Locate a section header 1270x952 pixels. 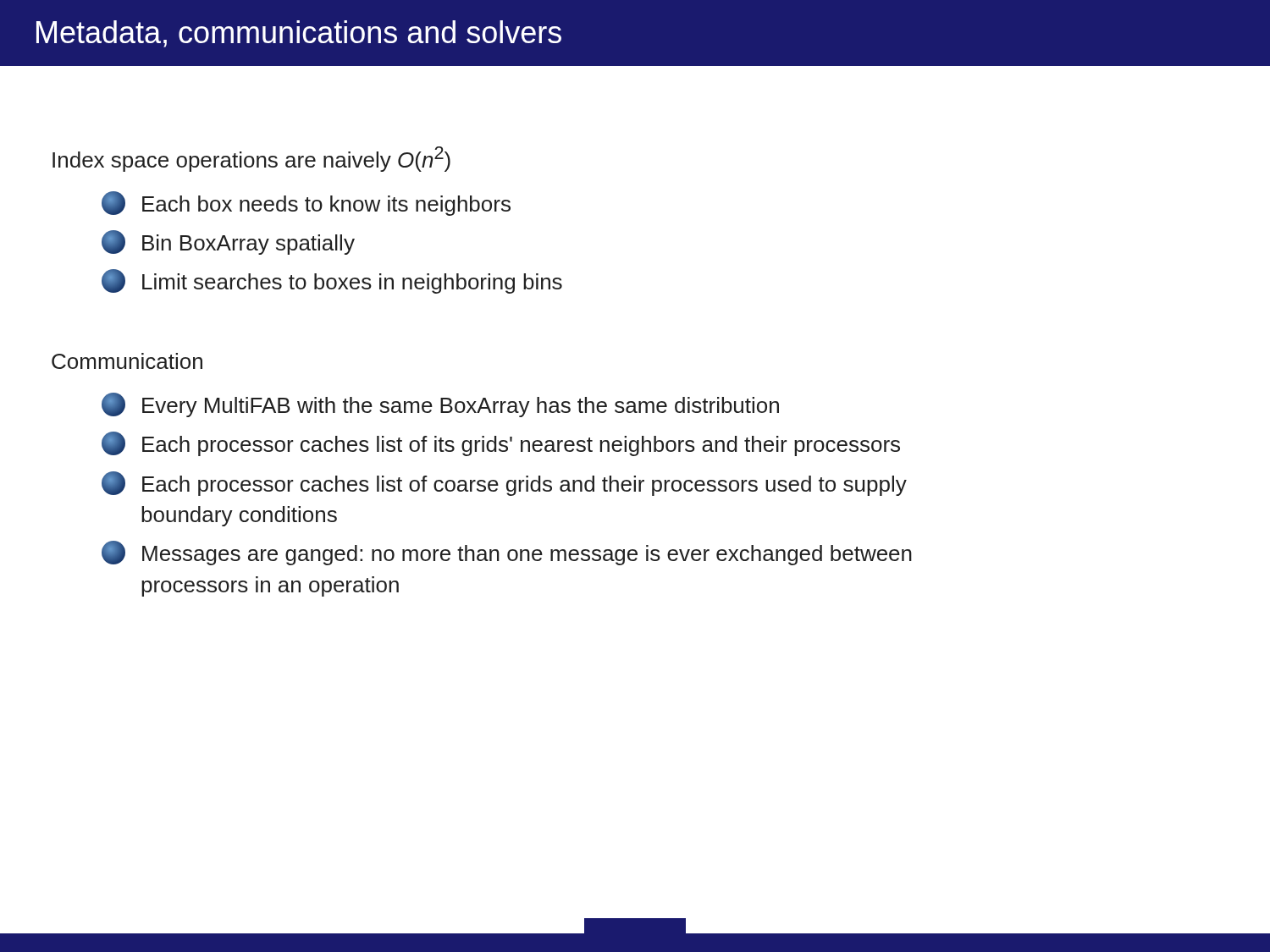127,361
